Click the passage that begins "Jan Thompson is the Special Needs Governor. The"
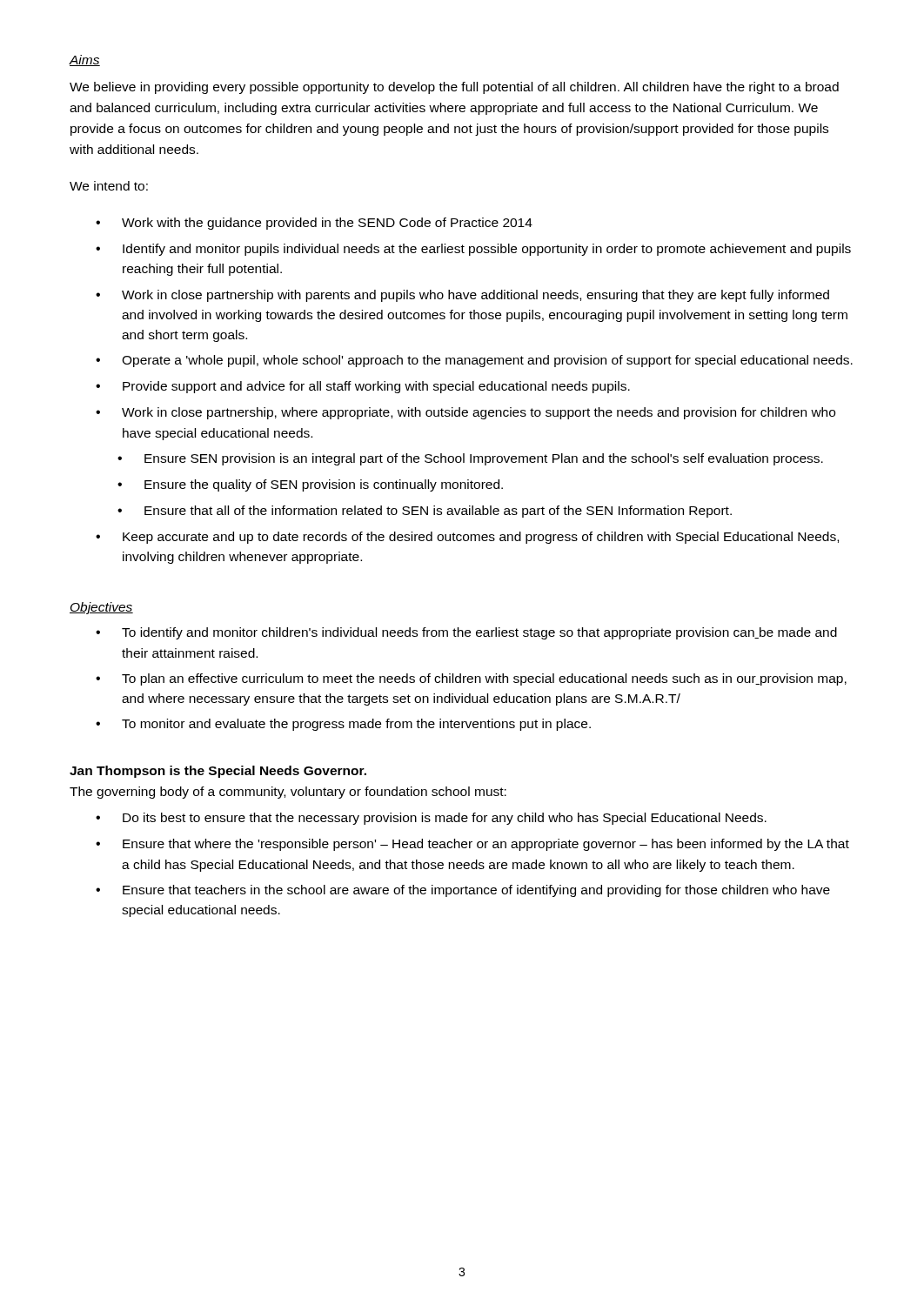This screenshot has height=1305, width=924. coord(288,781)
